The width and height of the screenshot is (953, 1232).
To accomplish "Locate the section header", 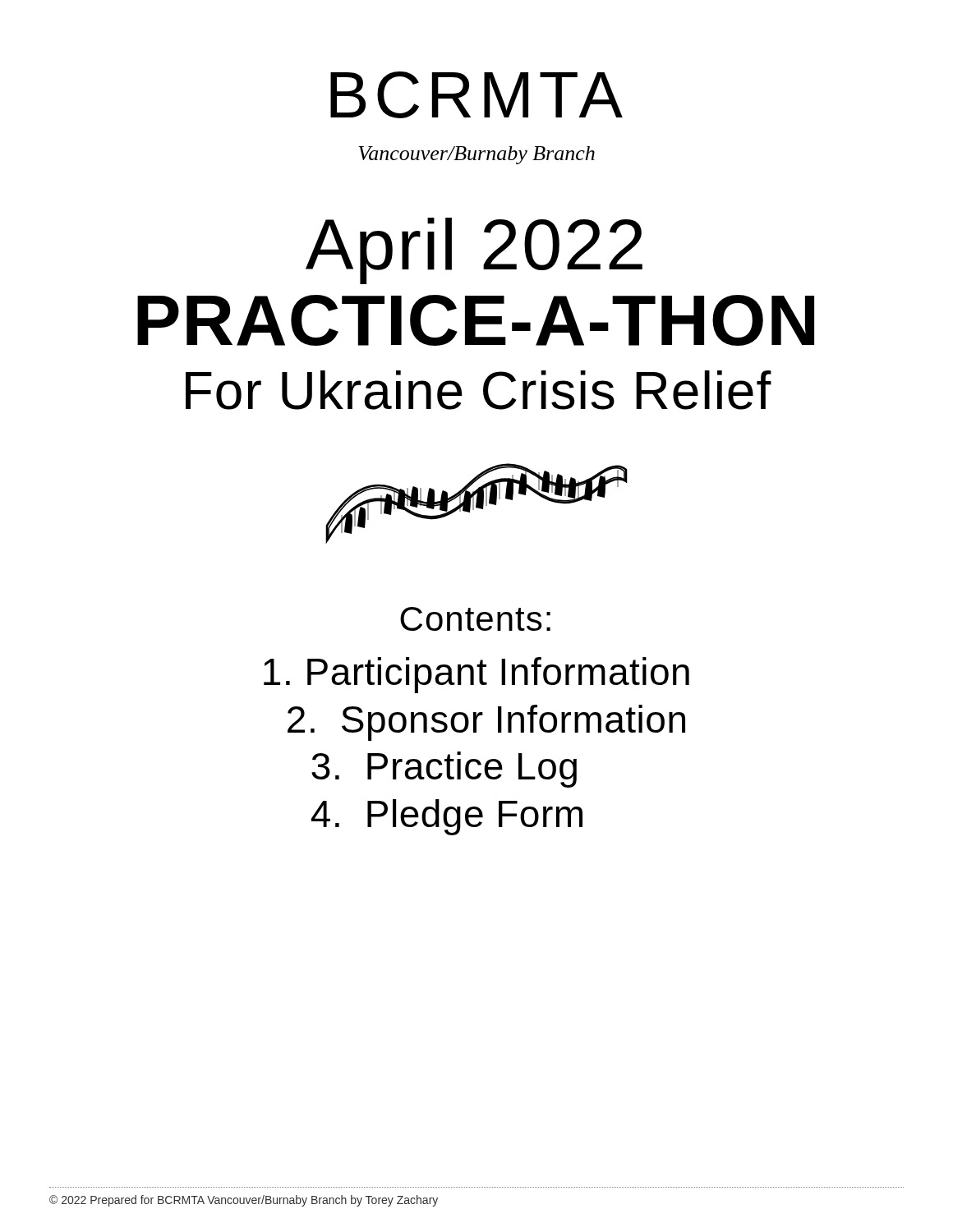I will pos(476,619).
